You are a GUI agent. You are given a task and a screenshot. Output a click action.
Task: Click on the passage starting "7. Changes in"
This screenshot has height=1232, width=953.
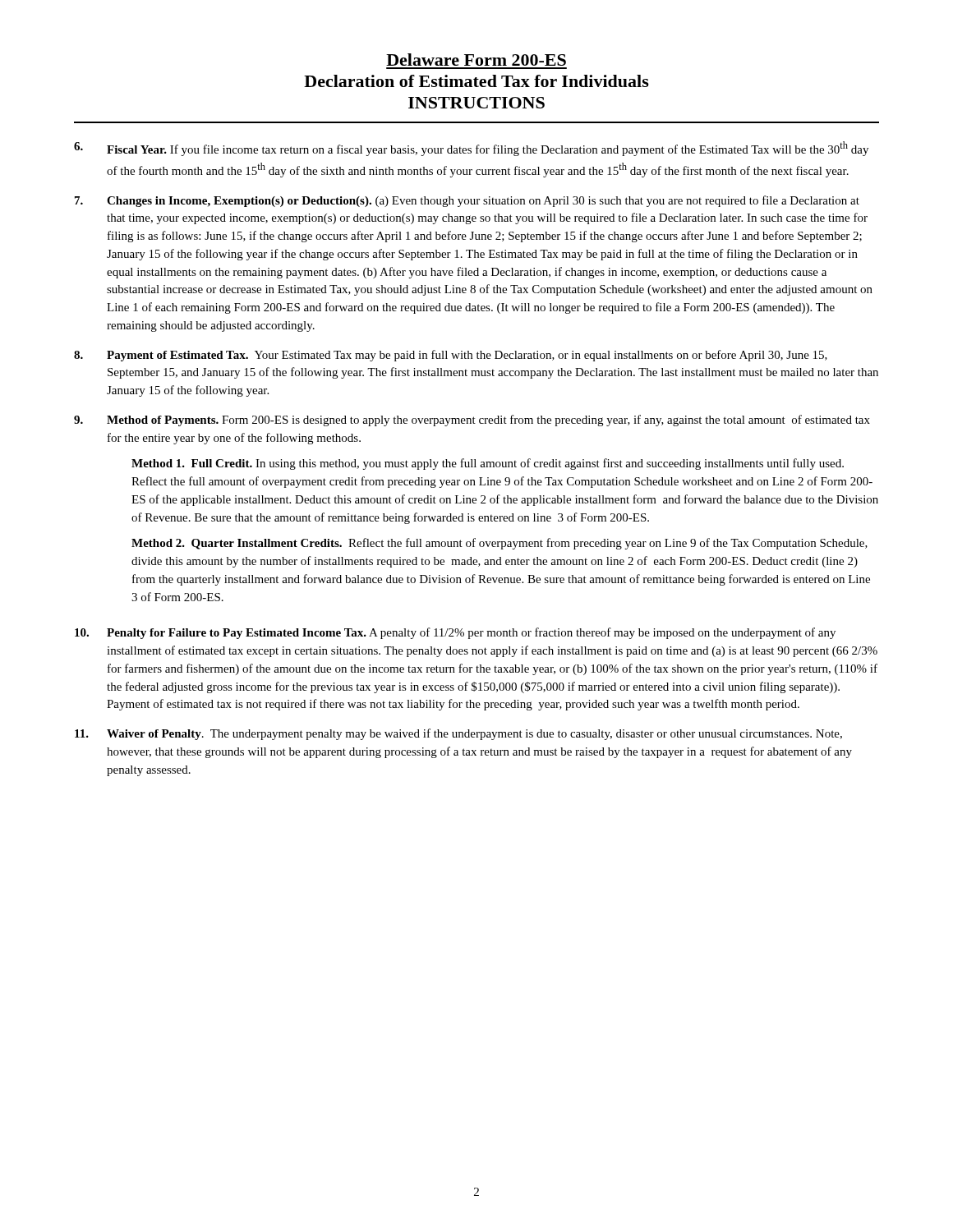tap(476, 263)
